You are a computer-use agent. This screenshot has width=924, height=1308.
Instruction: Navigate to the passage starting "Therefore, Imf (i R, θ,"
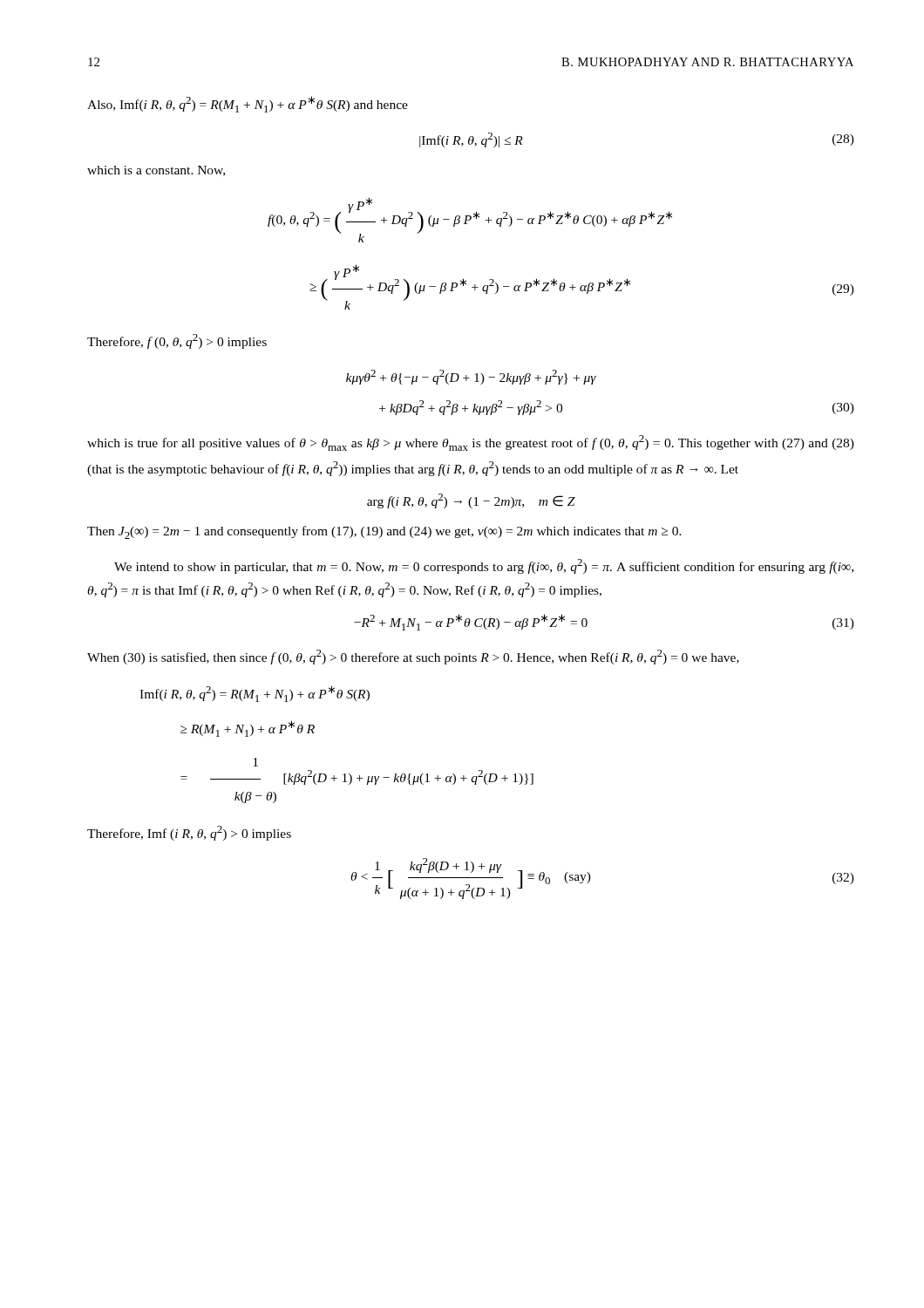[x=189, y=833]
